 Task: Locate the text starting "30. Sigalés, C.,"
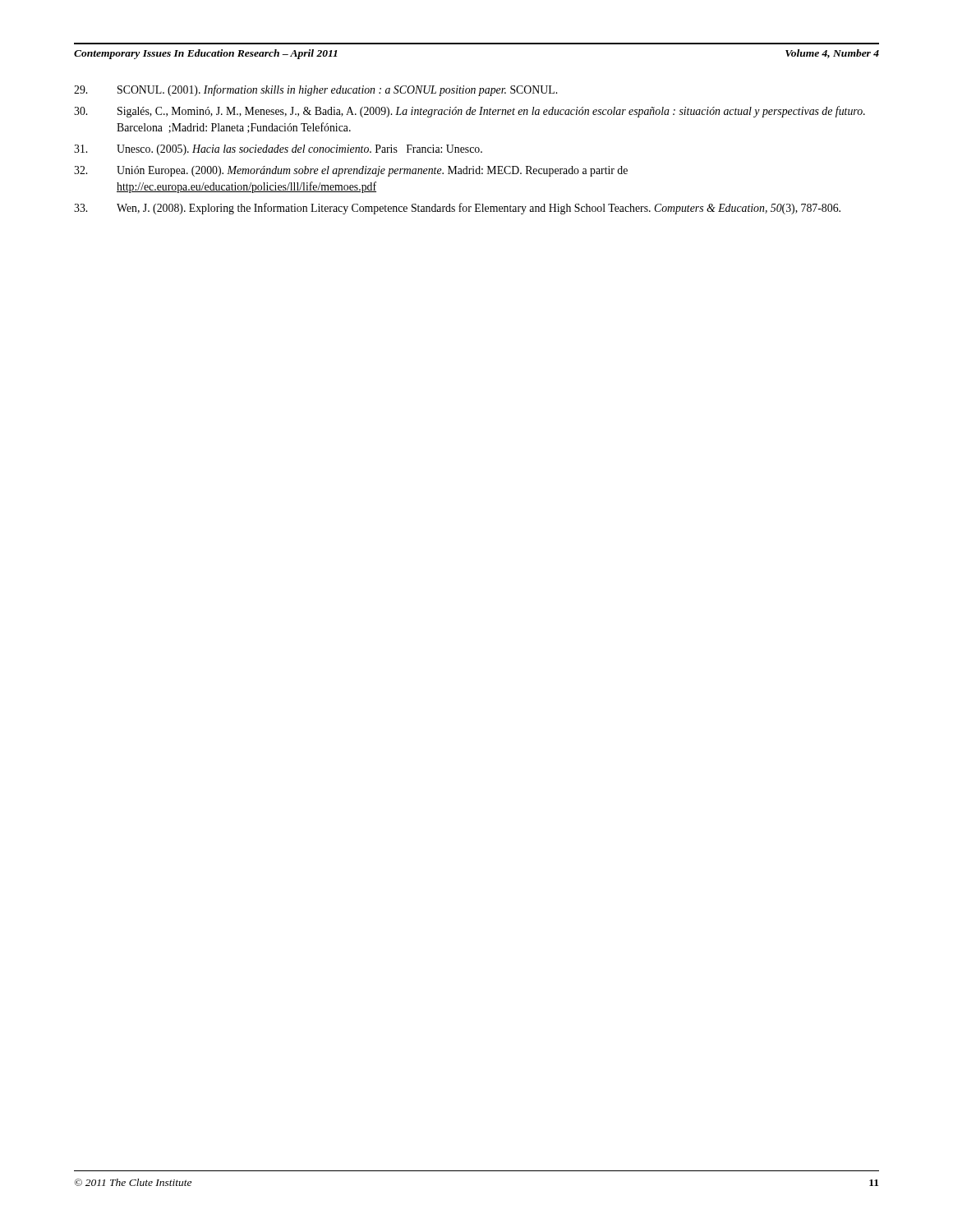point(476,120)
